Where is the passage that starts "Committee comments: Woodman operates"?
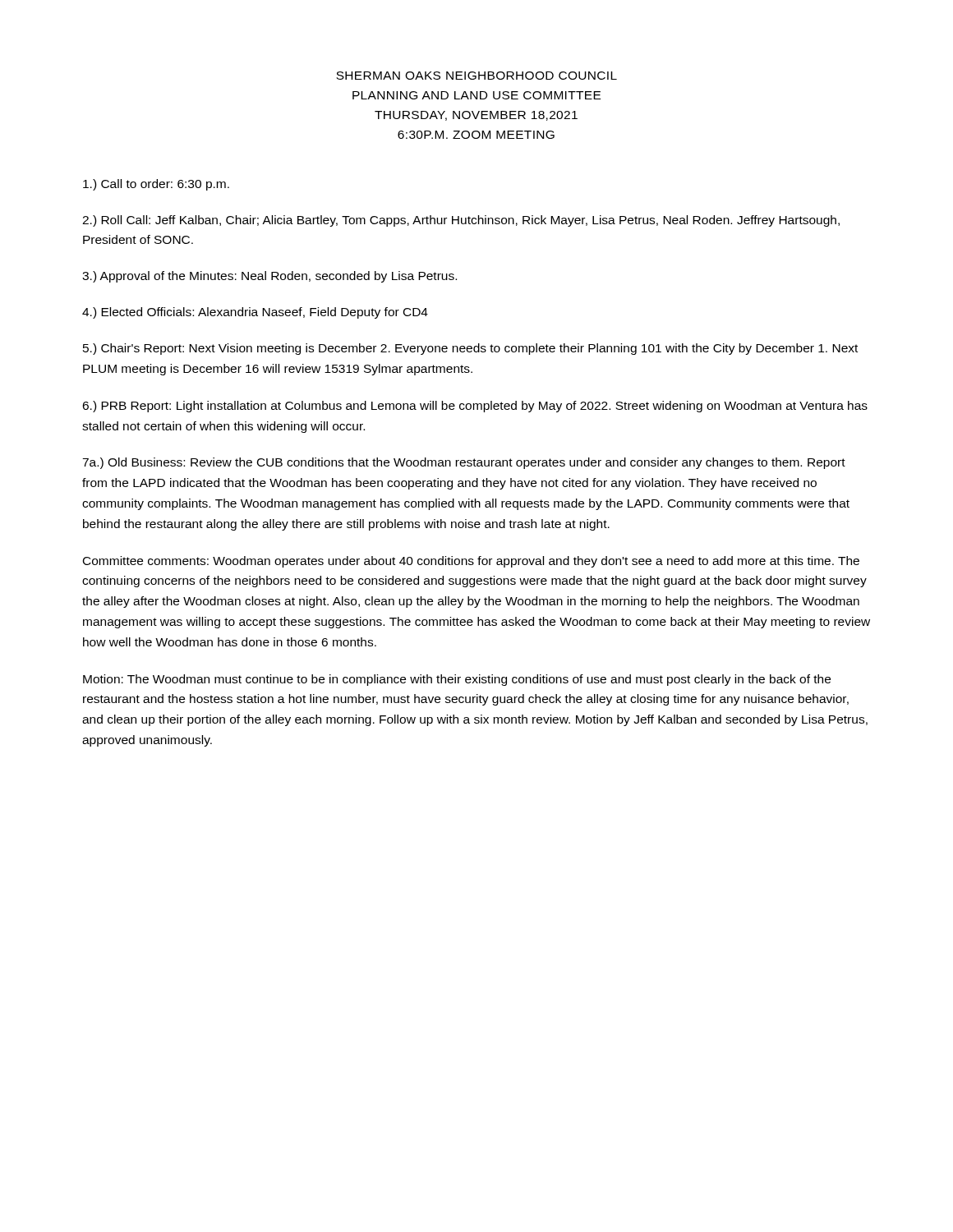Viewport: 953px width, 1232px height. [476, 601]
